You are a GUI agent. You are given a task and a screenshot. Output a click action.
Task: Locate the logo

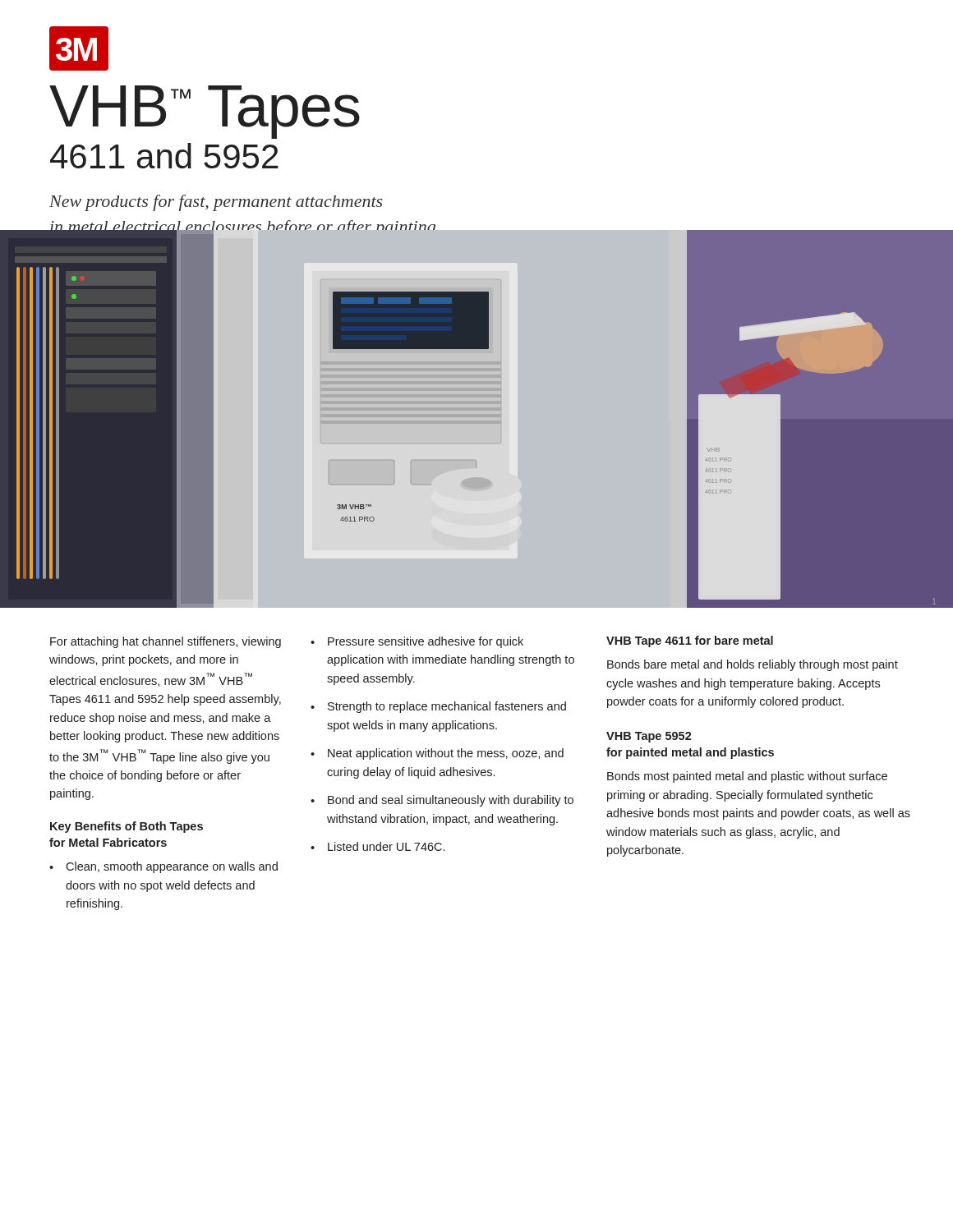79,48
